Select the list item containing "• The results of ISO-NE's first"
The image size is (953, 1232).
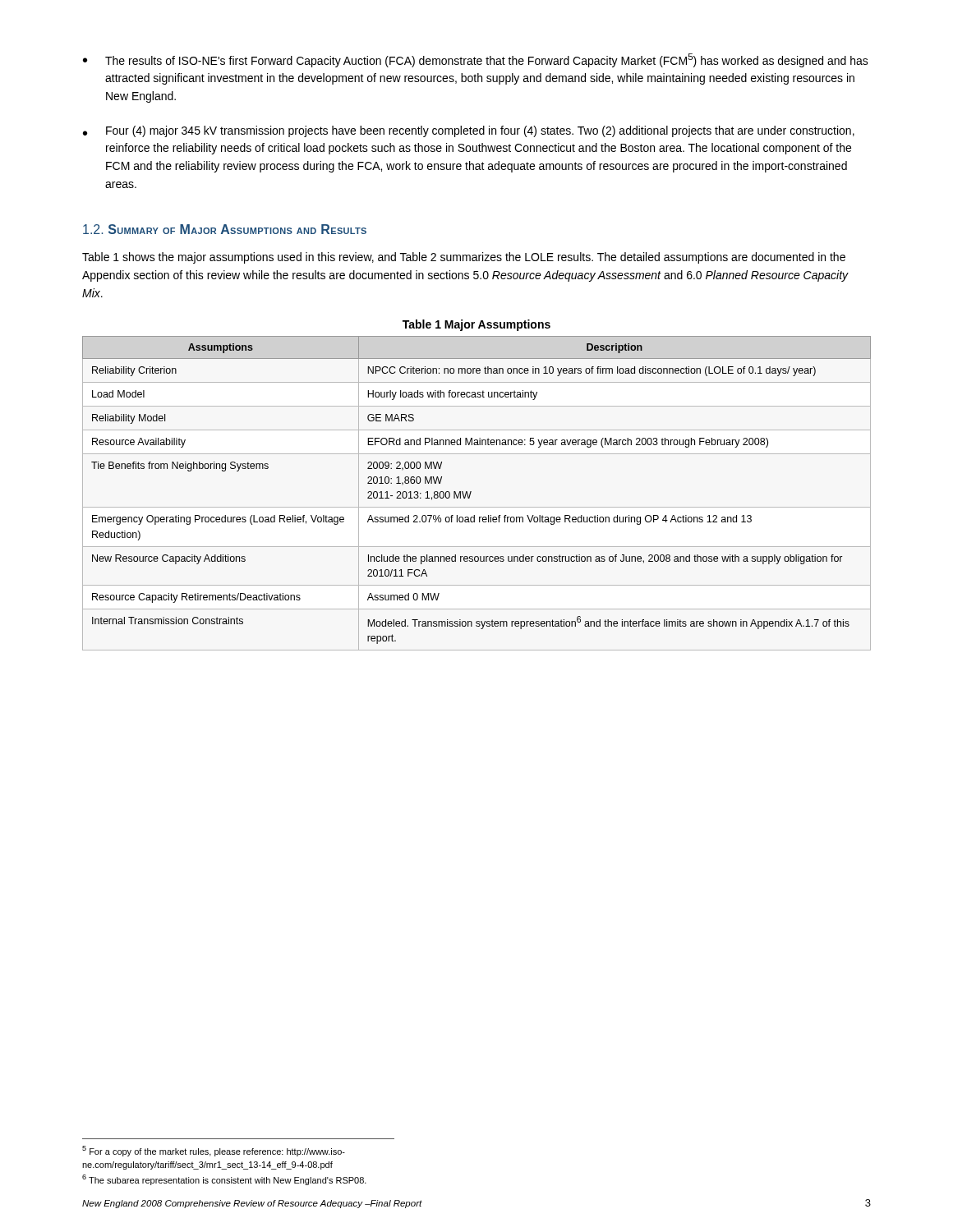point(476,77)
